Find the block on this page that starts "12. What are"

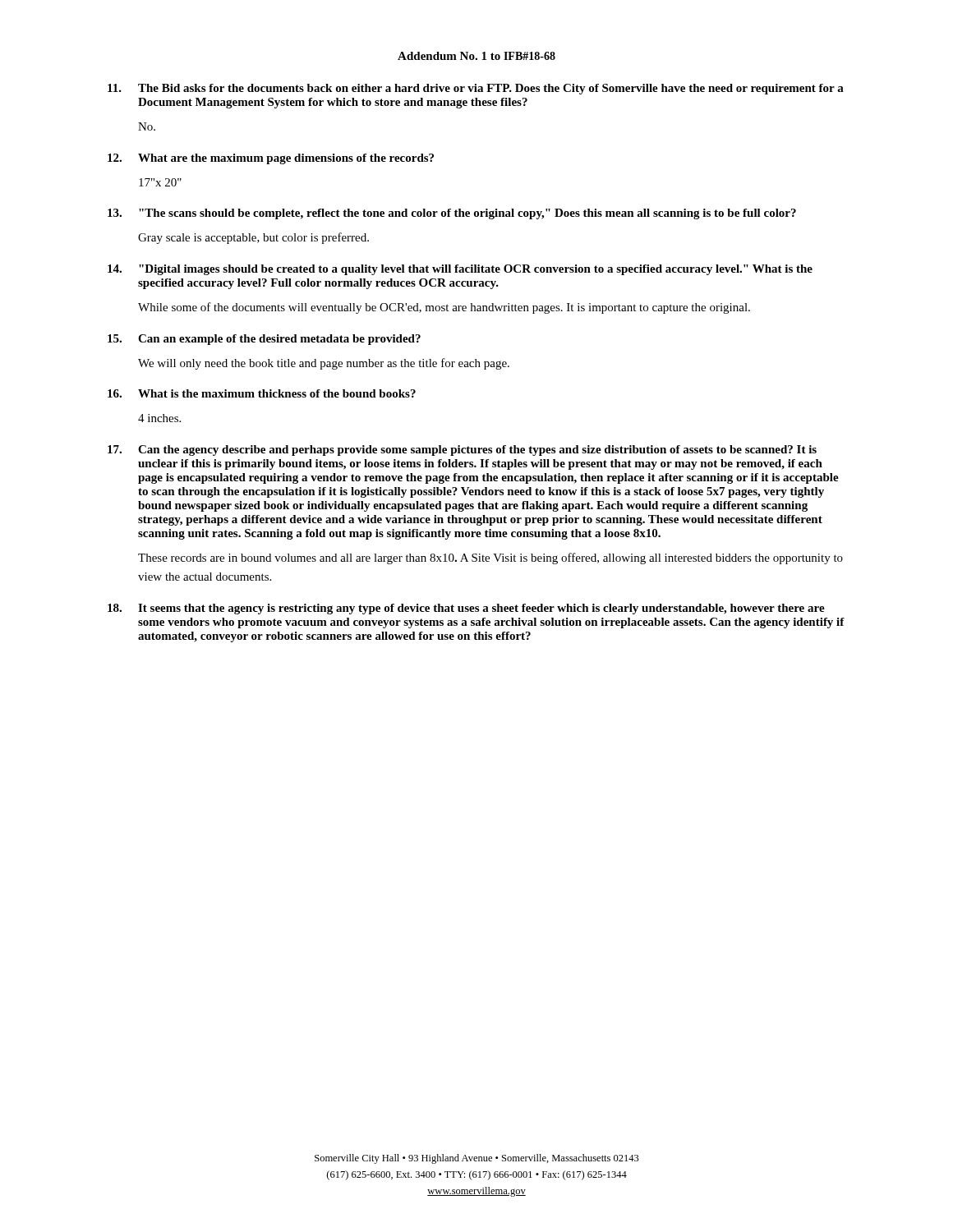(271, 159)
